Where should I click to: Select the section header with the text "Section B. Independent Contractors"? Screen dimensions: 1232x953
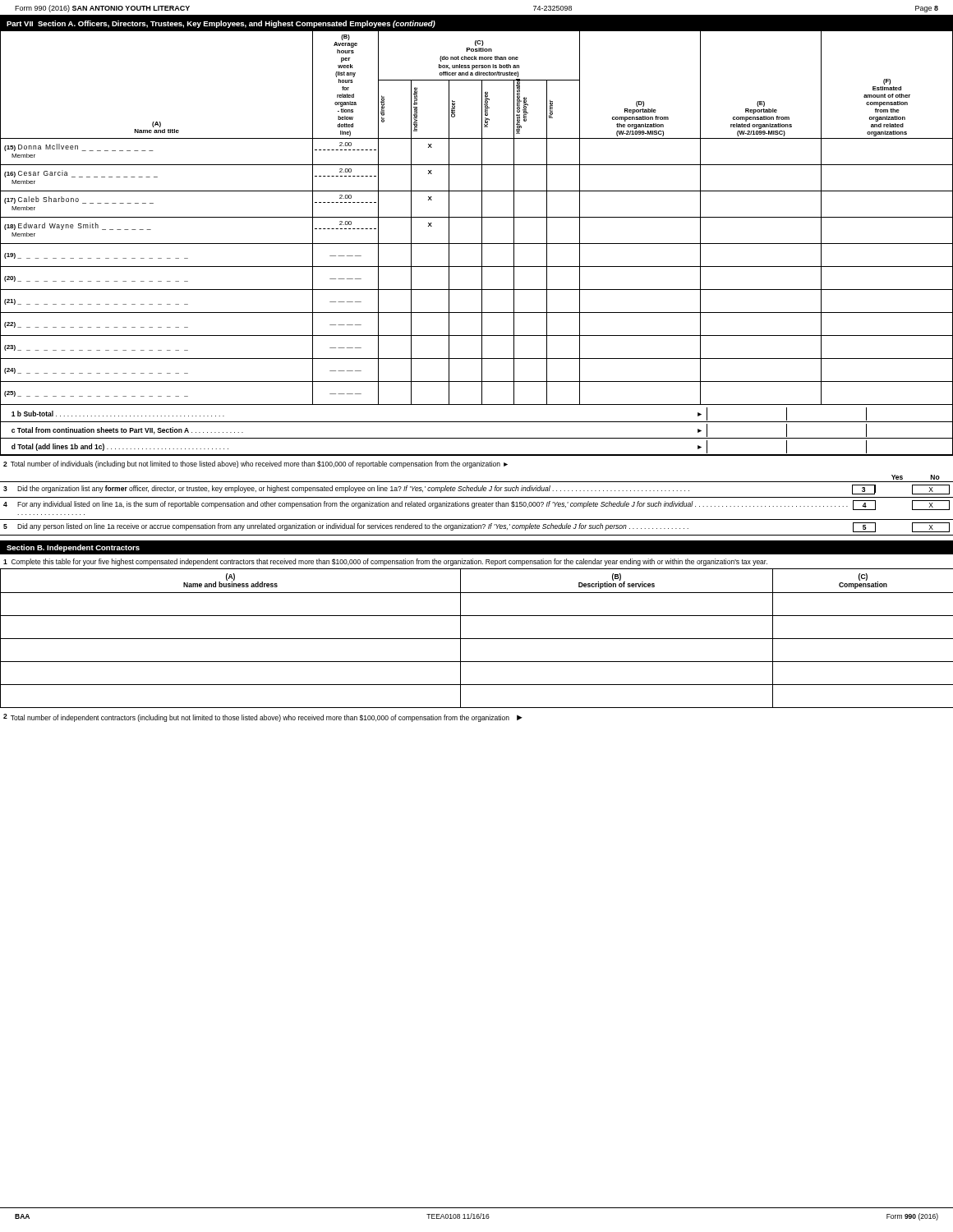click(73, 547)
